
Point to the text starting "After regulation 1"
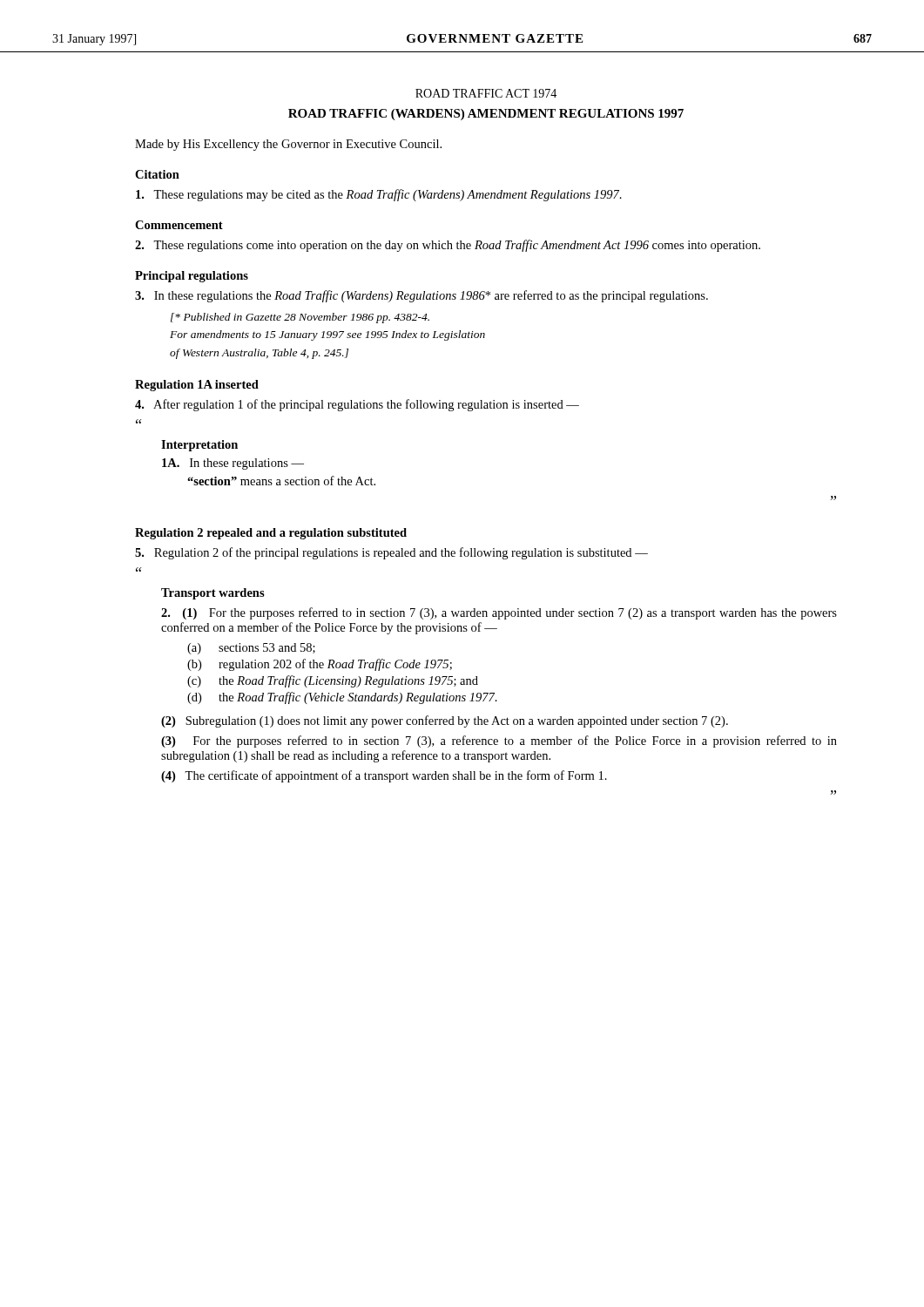[x=357, y=404]
